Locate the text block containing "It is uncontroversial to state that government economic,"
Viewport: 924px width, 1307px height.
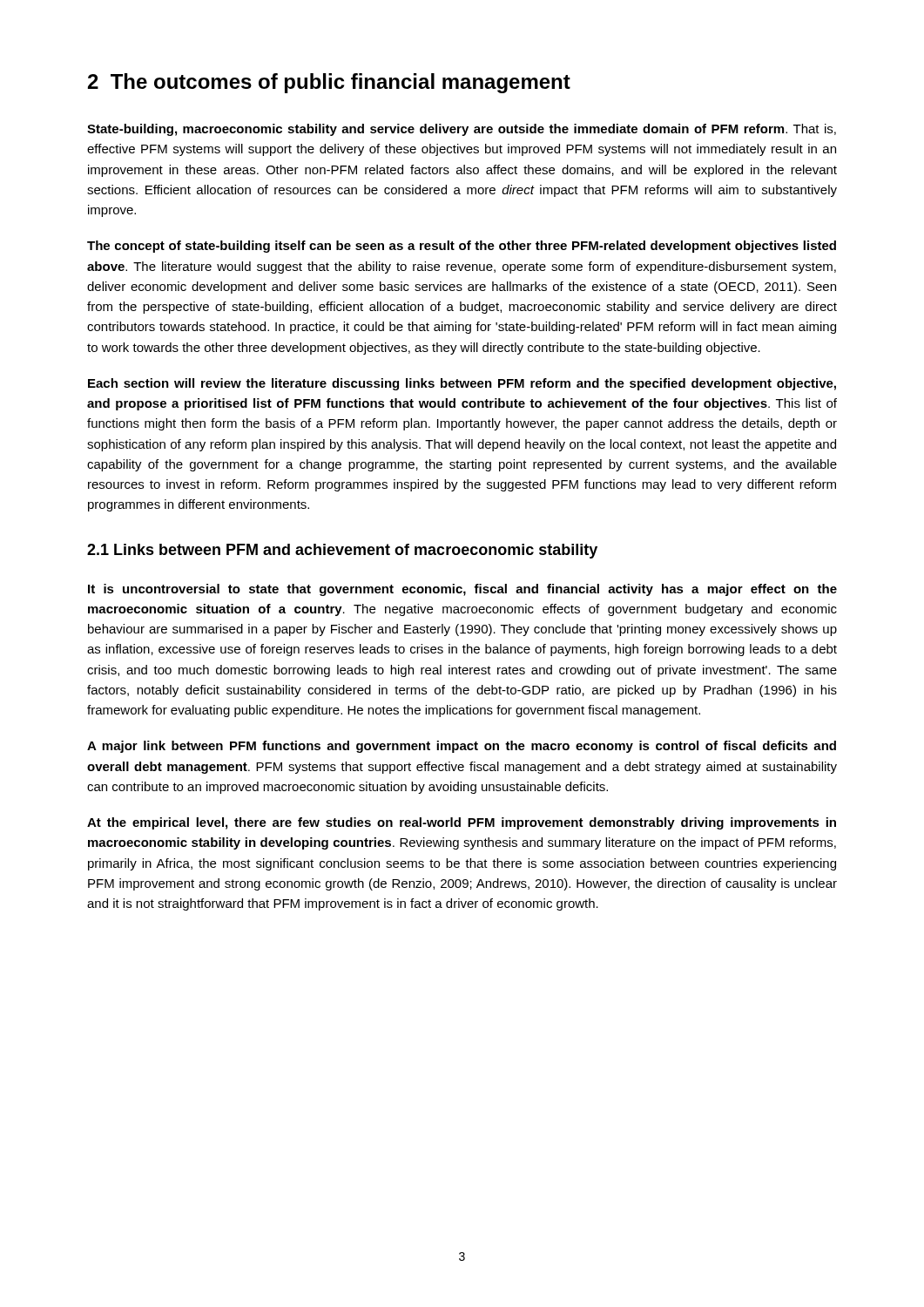[462, 649]
